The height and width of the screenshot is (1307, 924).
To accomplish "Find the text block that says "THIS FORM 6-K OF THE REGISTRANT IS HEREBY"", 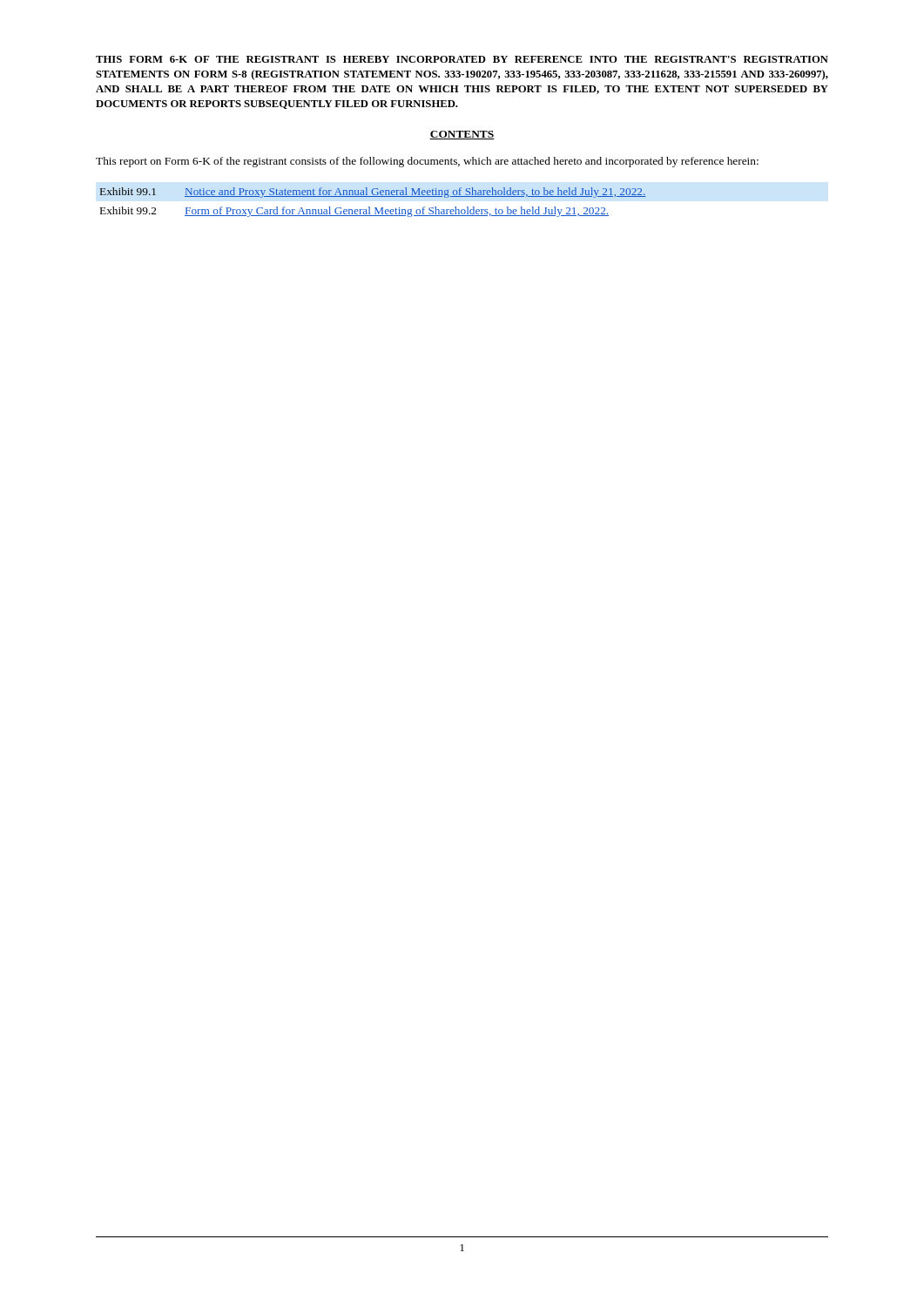I will pos(462,82).
